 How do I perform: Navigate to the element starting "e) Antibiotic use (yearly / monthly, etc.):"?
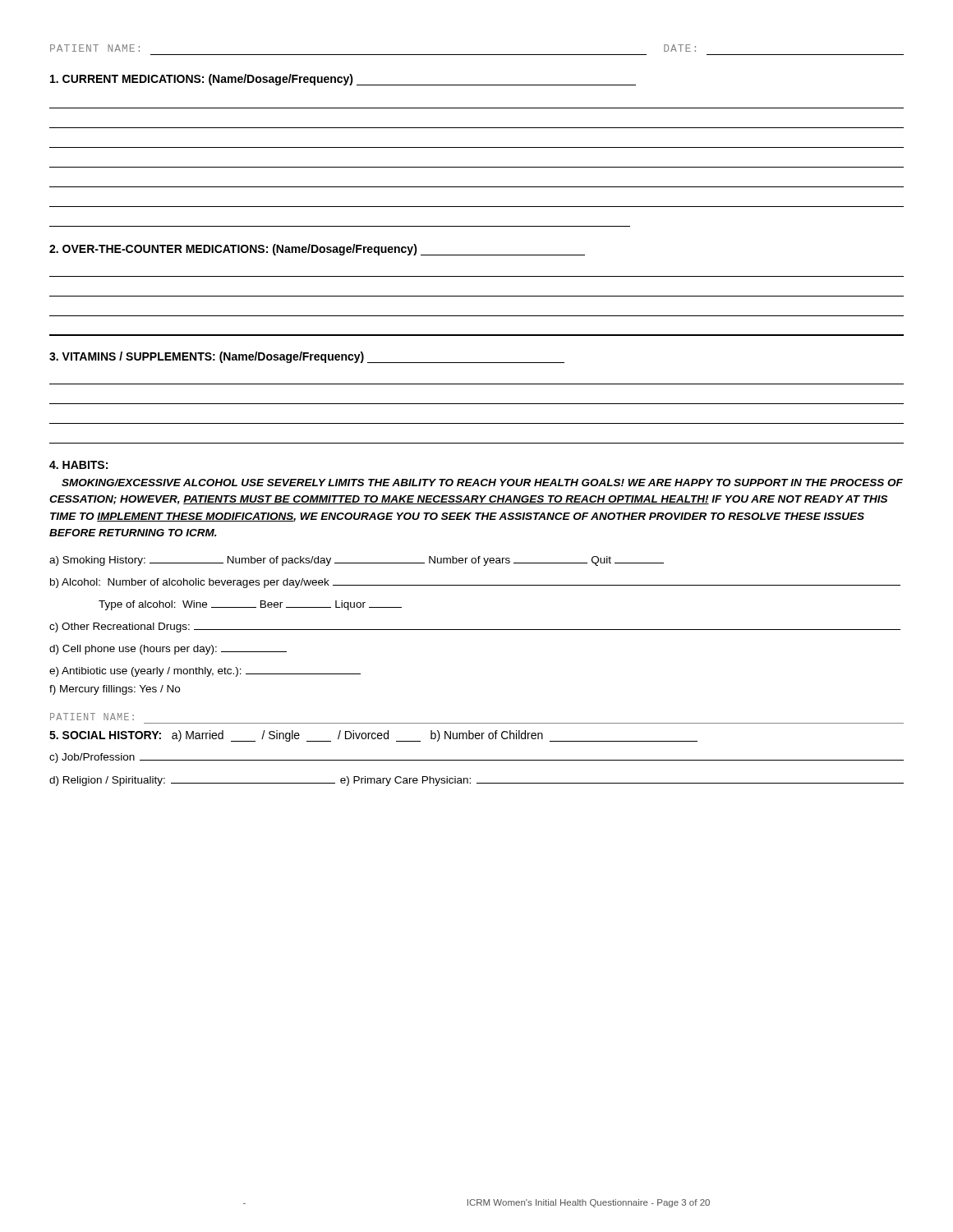tap(205, 669)
